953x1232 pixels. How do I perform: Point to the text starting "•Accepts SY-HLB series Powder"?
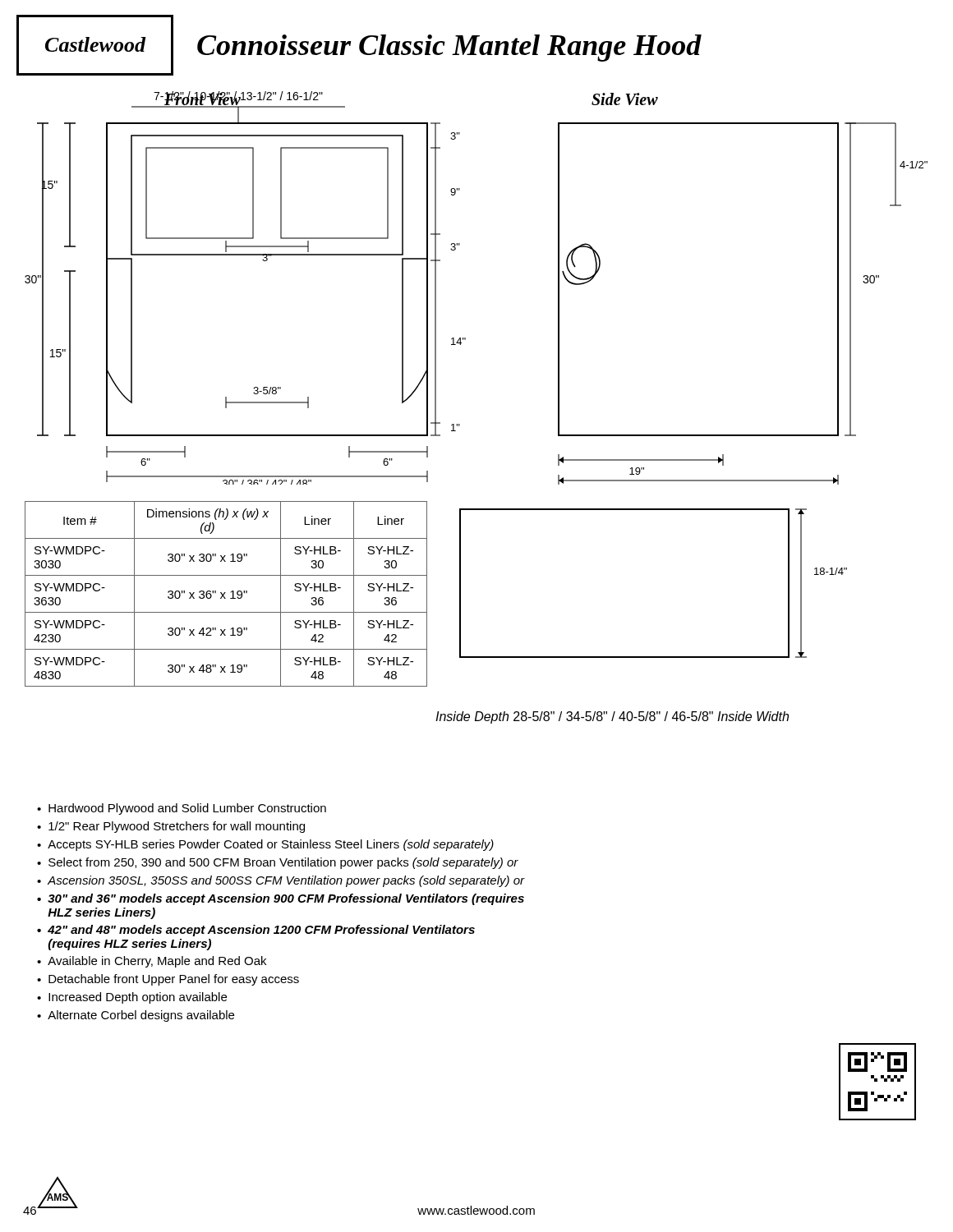tap(266, 844)
